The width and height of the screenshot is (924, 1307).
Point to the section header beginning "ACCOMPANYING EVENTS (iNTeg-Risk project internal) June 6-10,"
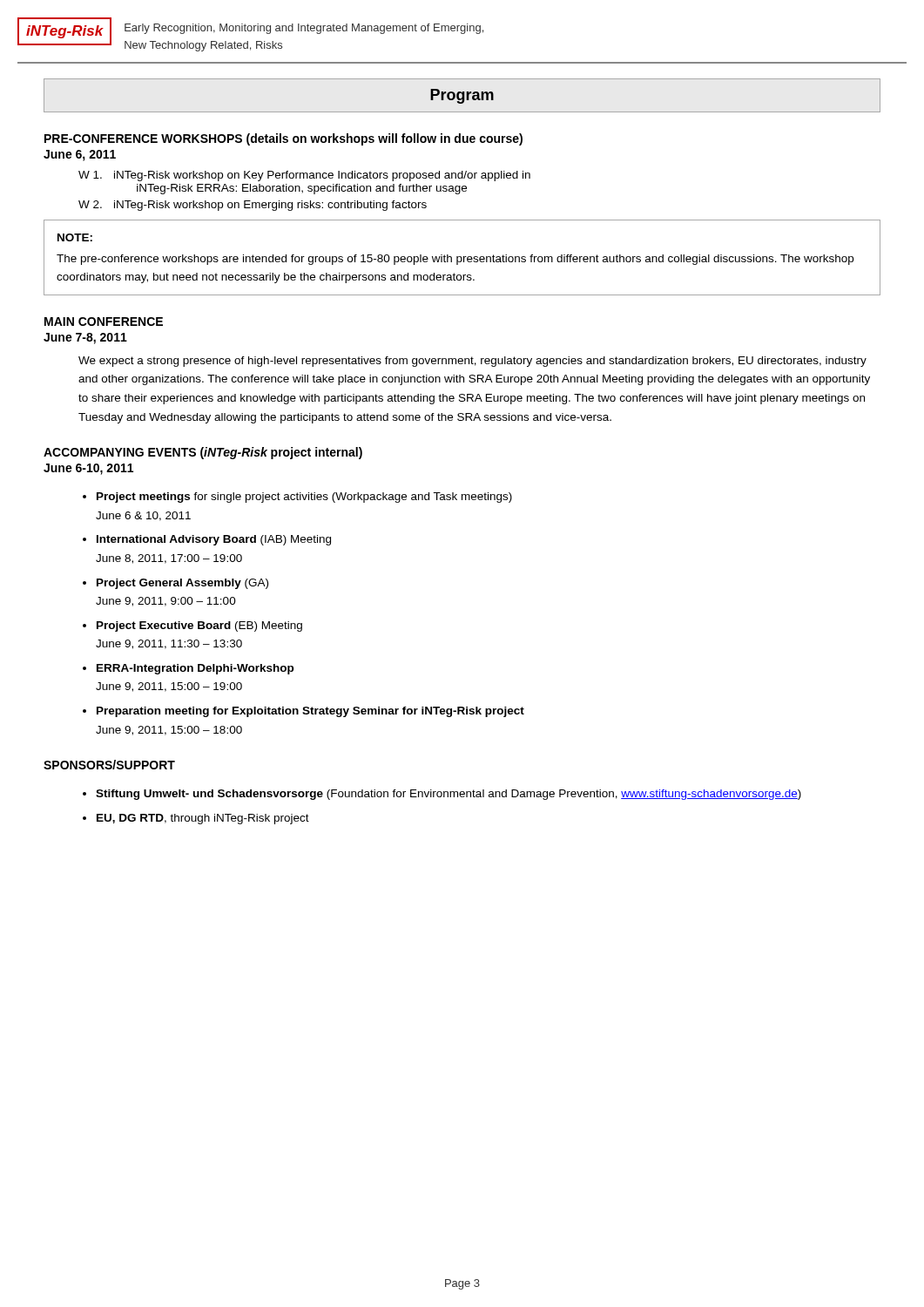tap(203, 453)
